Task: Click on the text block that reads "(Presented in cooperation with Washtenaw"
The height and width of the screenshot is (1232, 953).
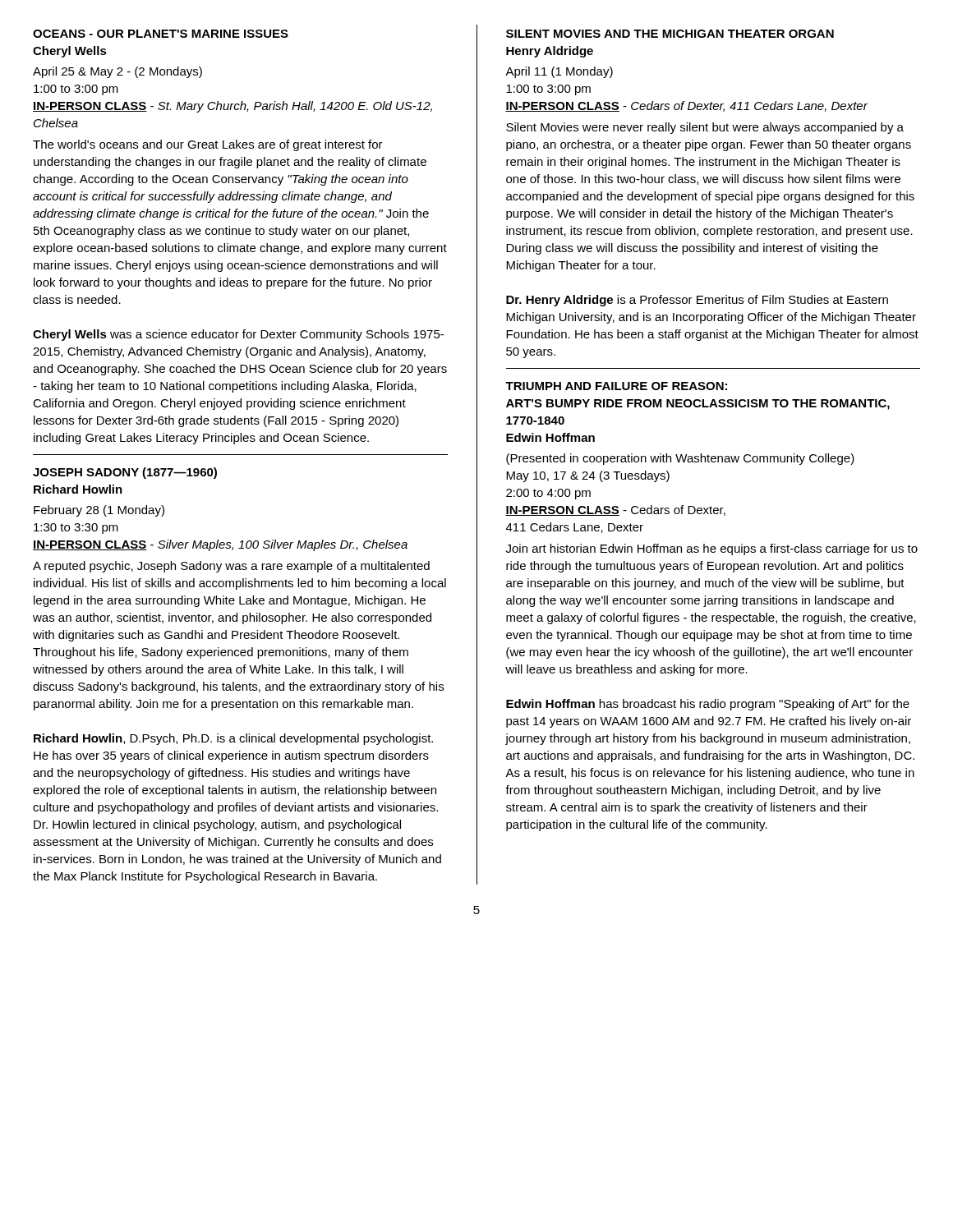Action: [x=680, y=459]
